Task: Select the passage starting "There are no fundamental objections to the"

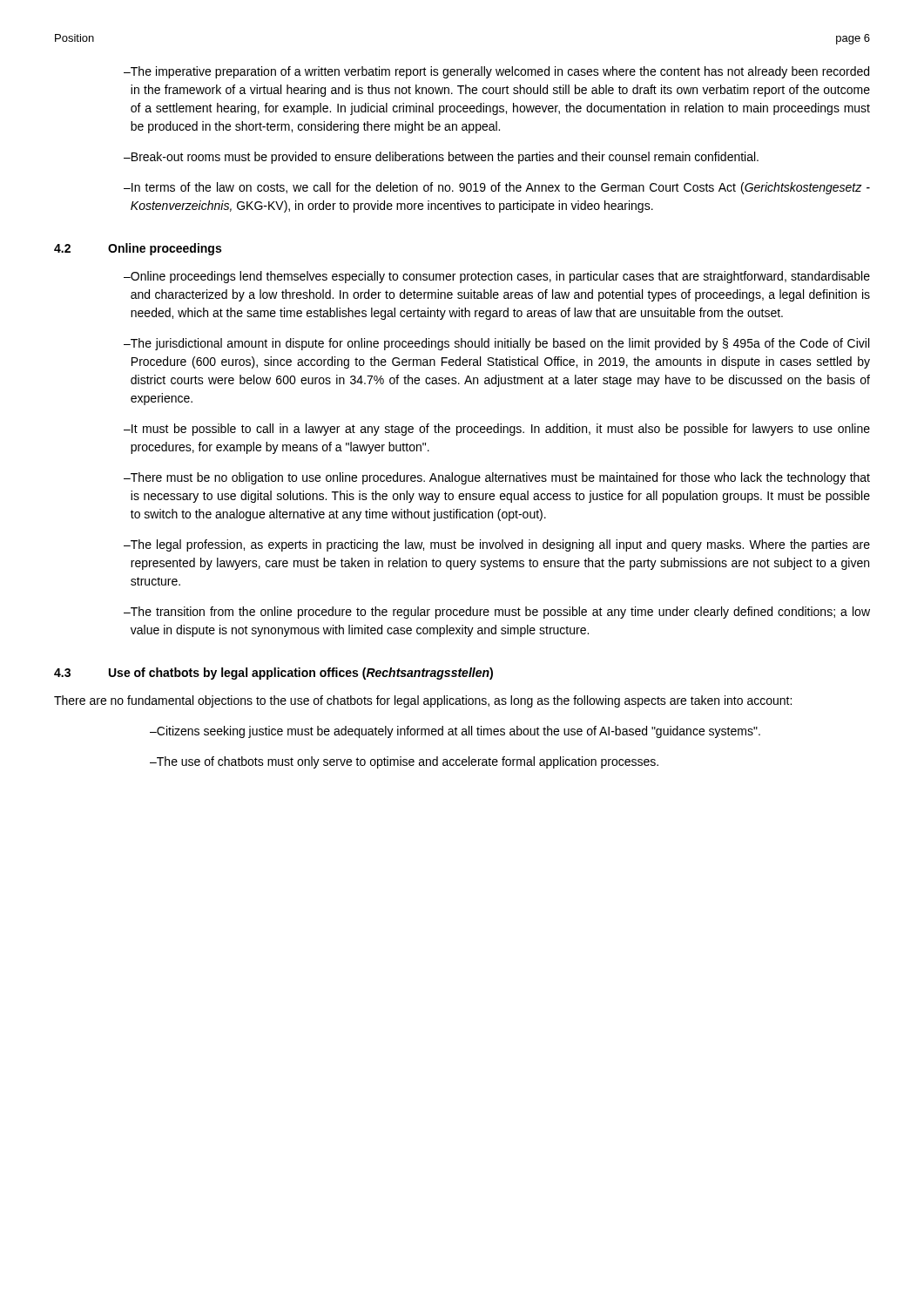Action: (423, 701)
